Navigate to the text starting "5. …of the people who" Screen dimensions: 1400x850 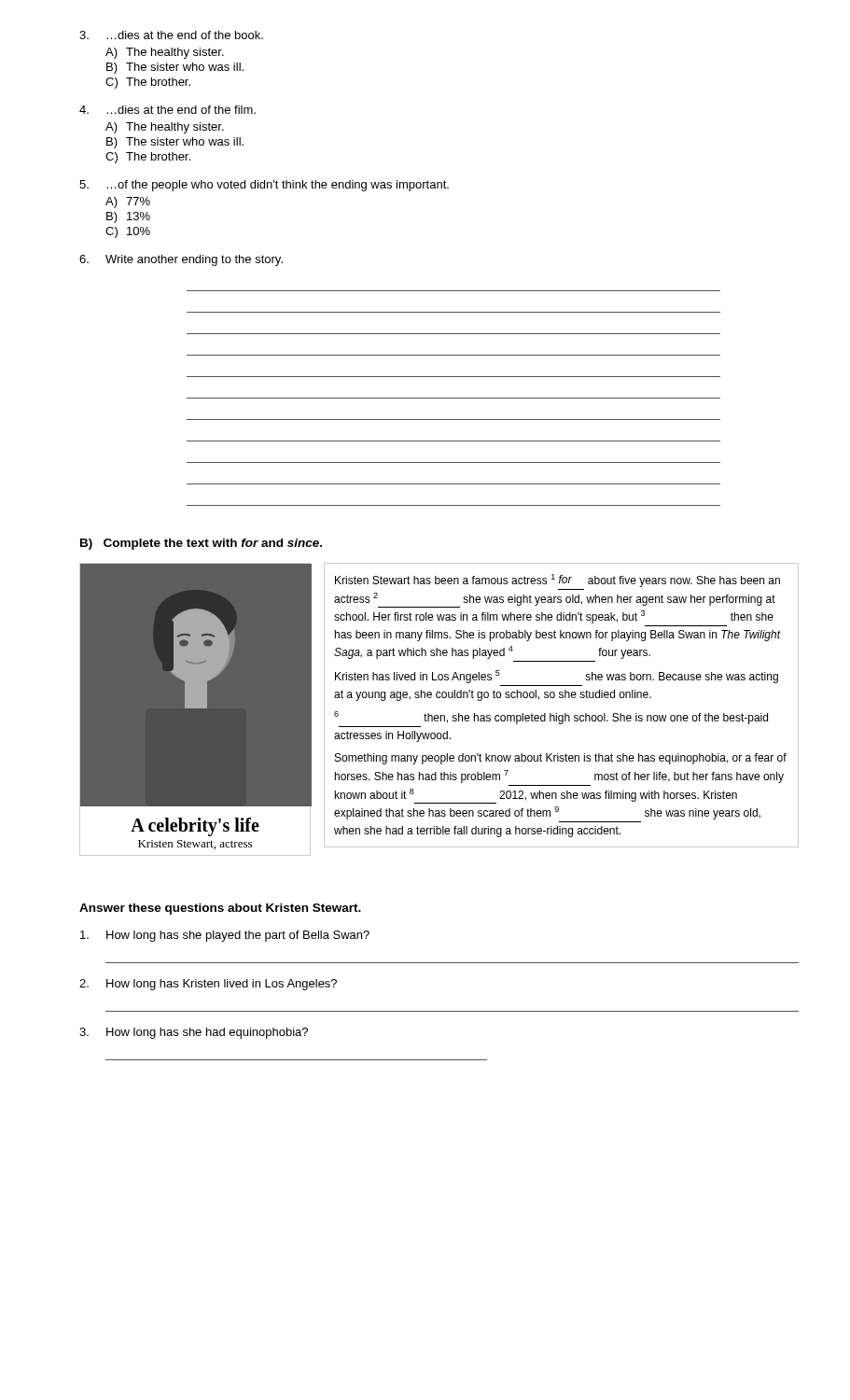(x=264, y=186)
